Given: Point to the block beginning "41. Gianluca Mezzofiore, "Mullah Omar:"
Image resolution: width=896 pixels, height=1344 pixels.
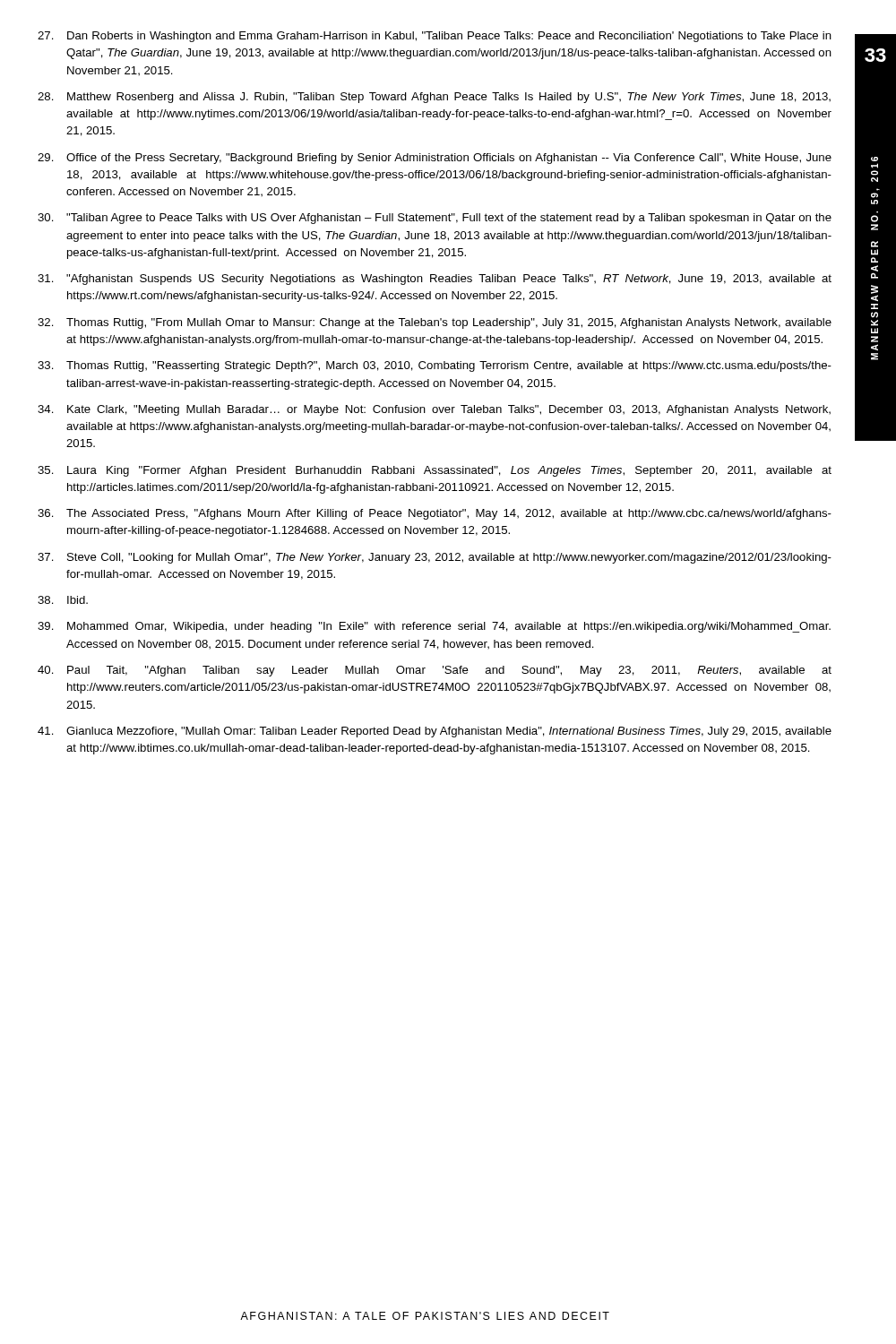Looking at the screenshot, I should tap(435, 739).
